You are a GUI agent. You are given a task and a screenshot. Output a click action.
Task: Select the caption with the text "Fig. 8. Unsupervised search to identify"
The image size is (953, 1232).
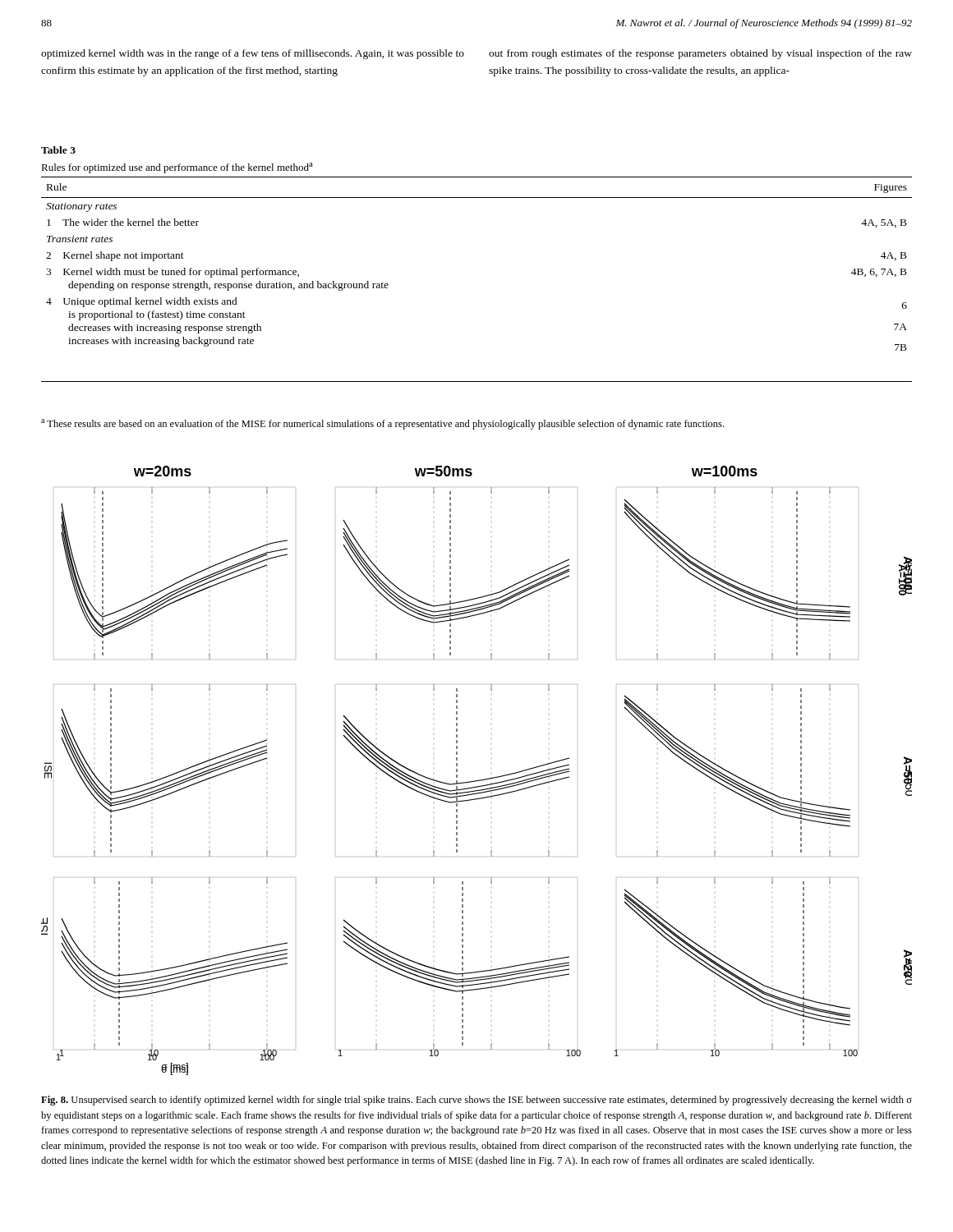476,1130
